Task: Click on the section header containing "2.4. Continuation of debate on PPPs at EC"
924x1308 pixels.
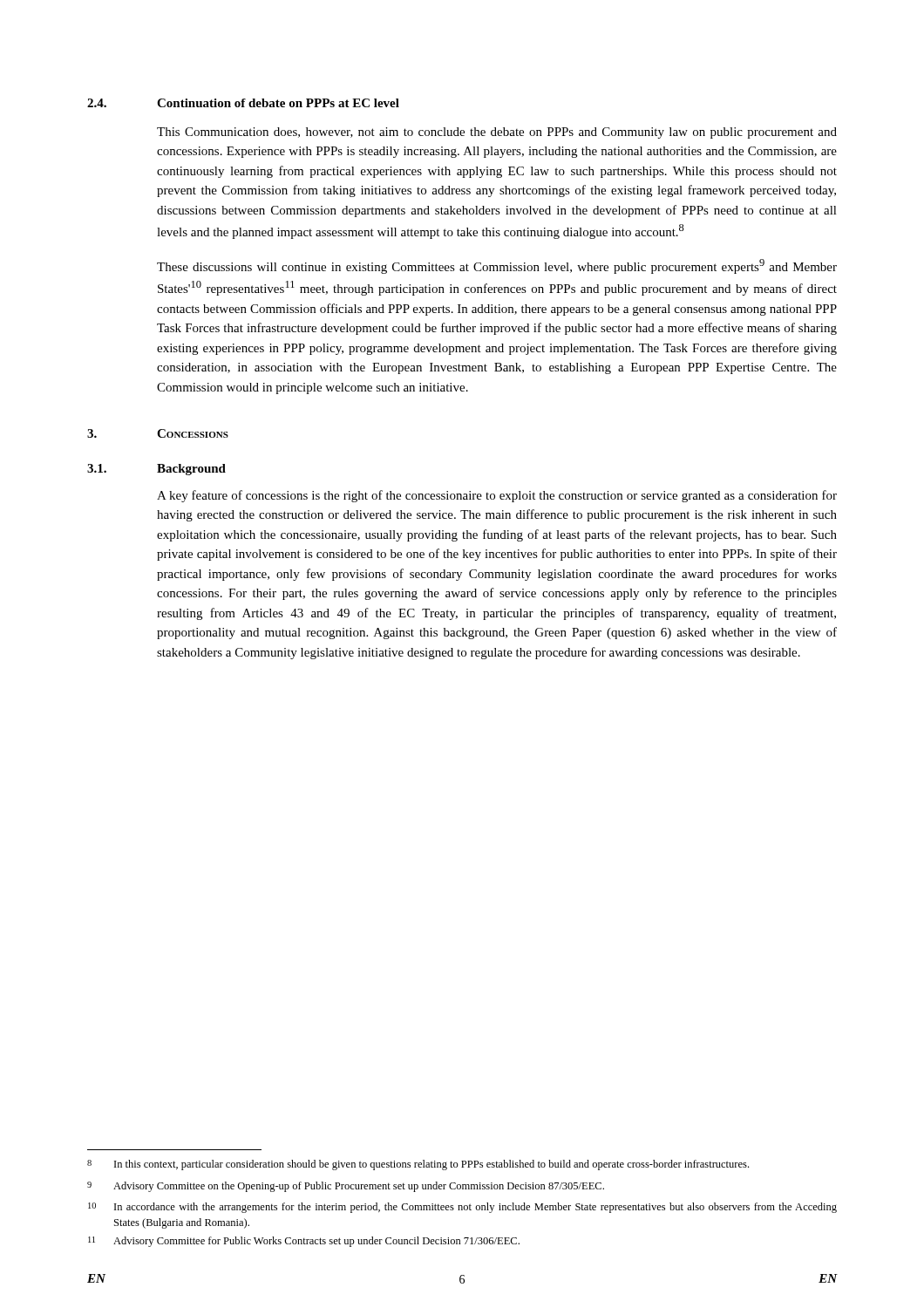Action: click(x=243, y=104)
